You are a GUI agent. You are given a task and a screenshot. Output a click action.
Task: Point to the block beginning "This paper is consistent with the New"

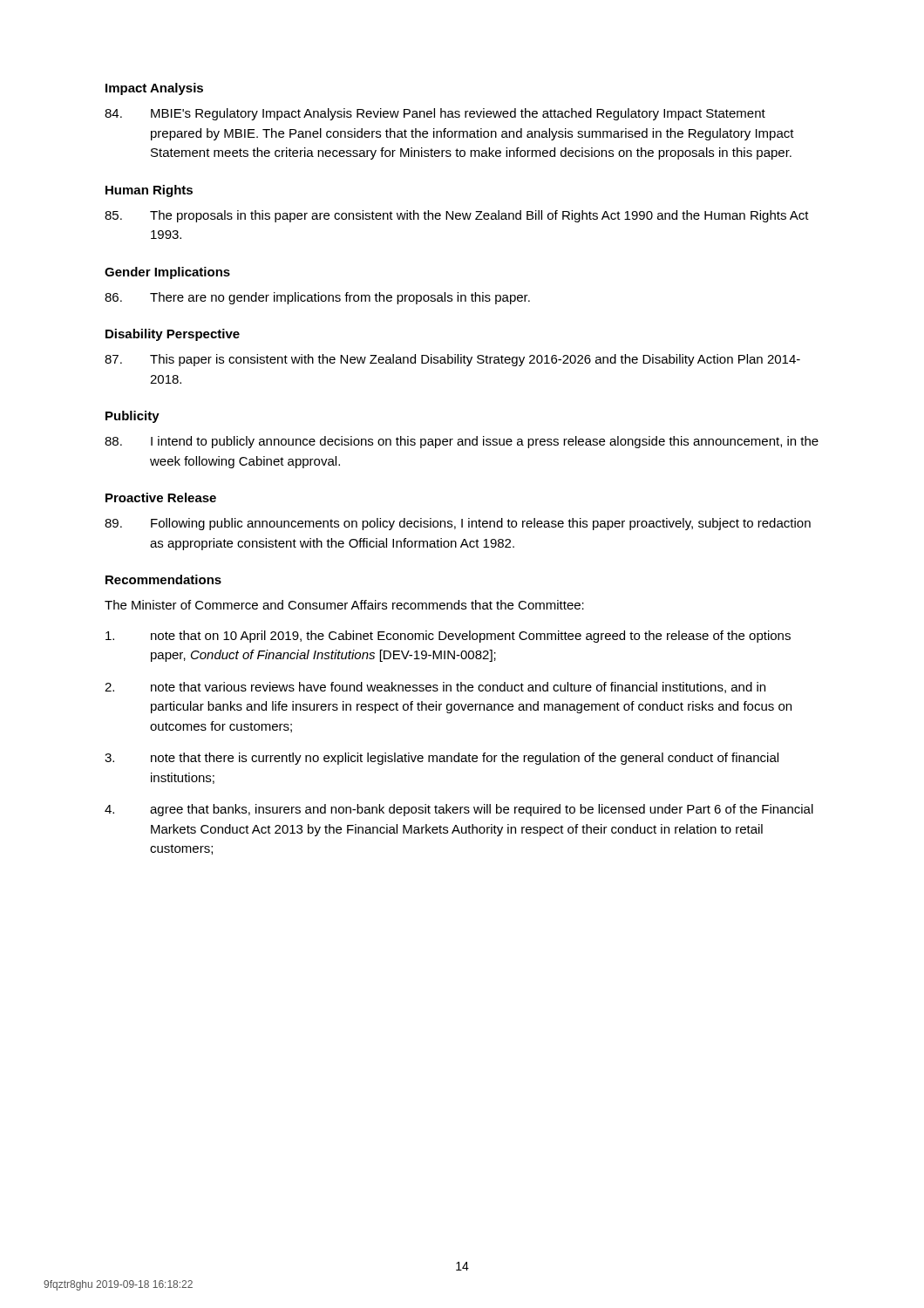462,369
